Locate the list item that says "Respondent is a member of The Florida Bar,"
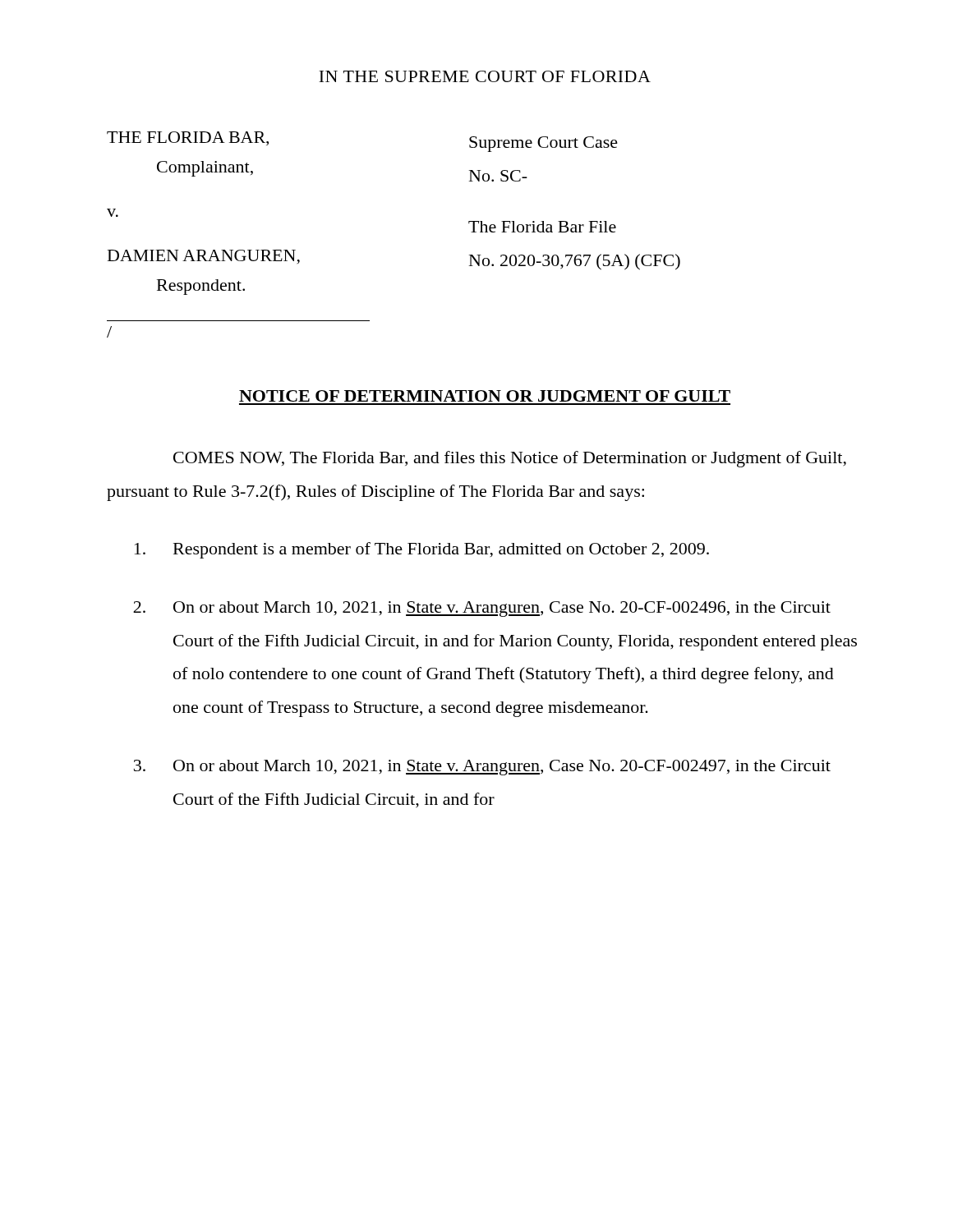 point(485,549)
